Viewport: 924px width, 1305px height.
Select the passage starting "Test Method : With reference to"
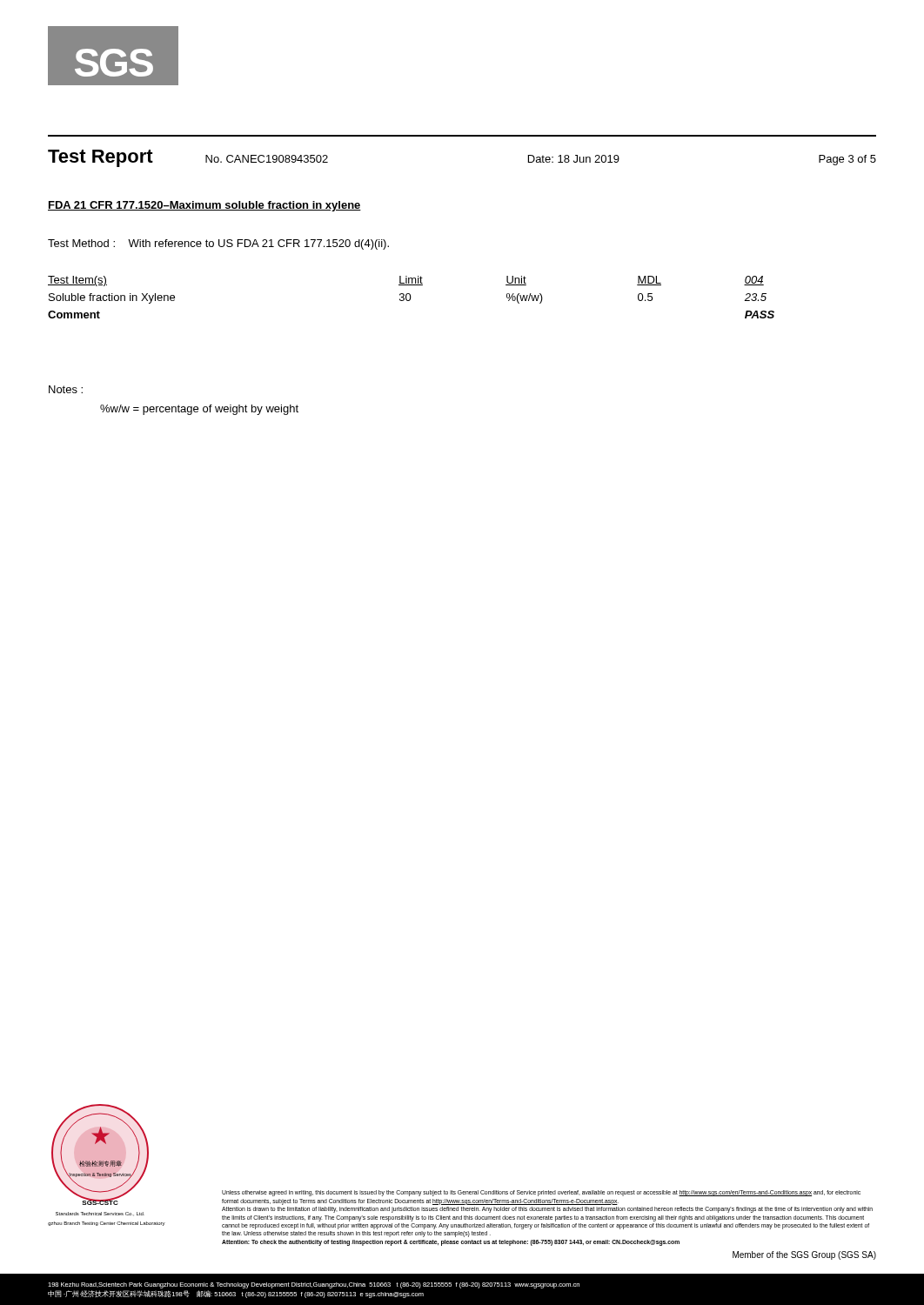click(x=219, y=243)
